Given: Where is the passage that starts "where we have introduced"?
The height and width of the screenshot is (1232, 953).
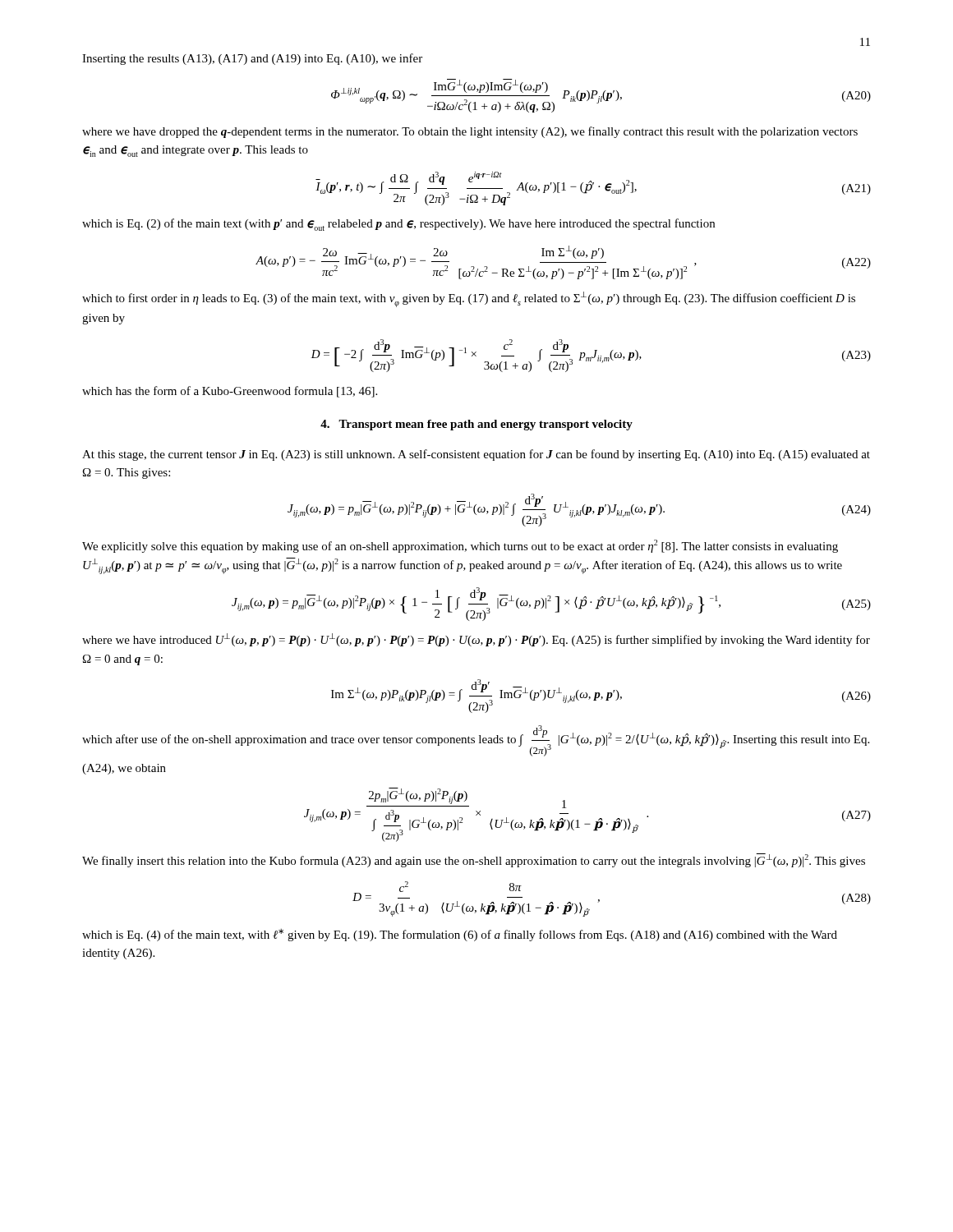Looking at the screenshot, I should (476, 648).
